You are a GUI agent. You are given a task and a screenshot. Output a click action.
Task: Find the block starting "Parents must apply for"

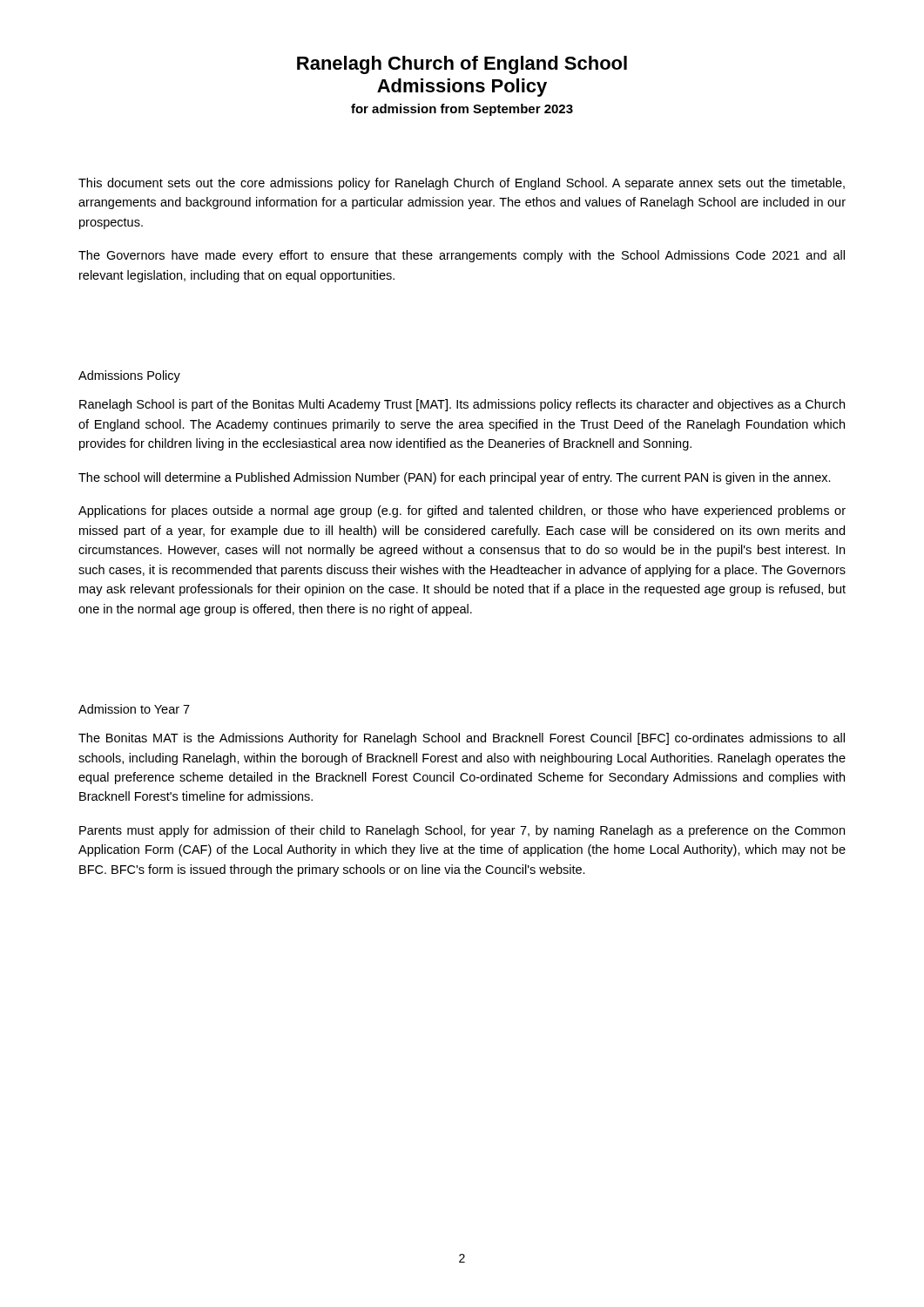pos(462,850)
